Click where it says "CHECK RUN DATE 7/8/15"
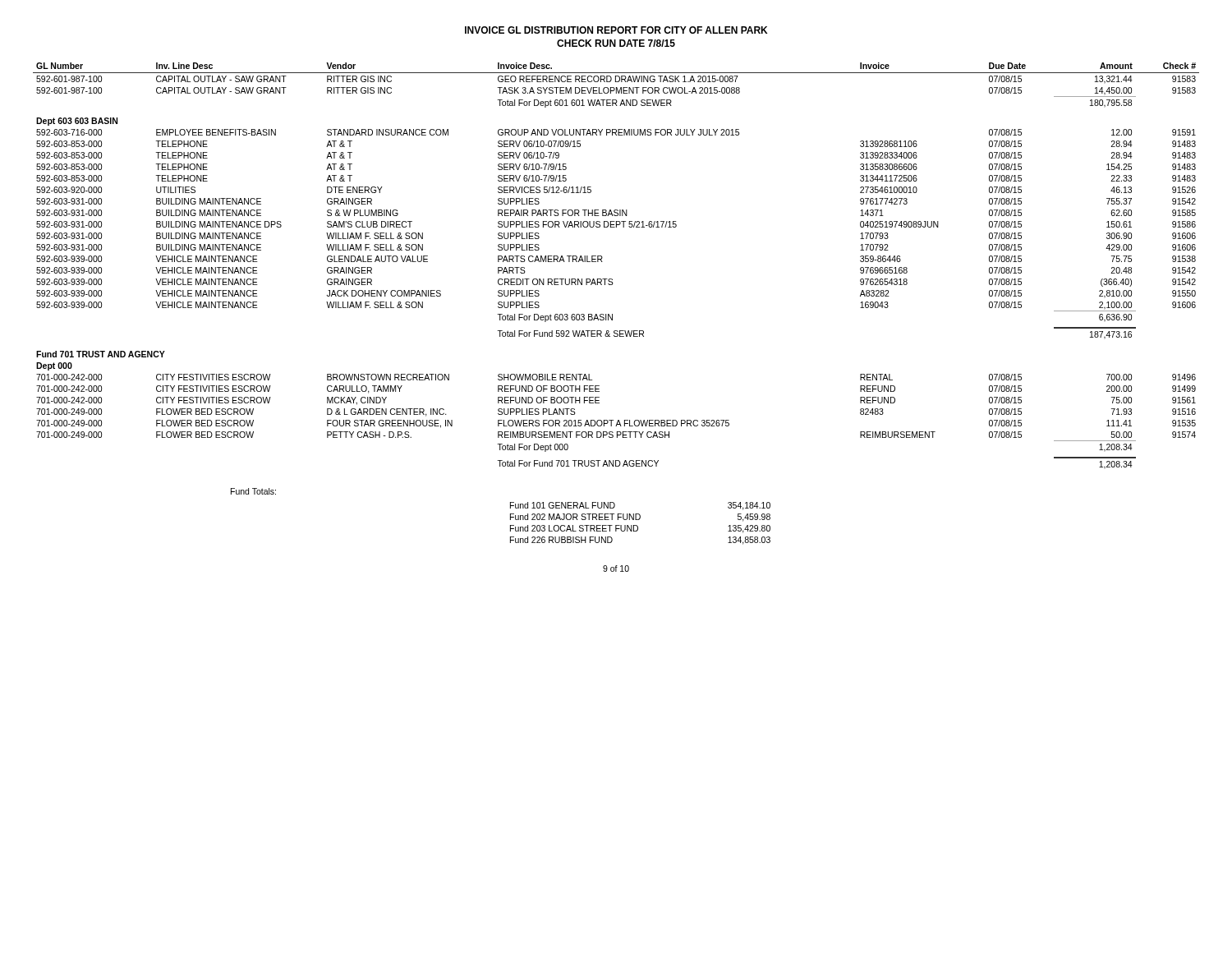This screenshot has height=953, width=1232. 616,44
